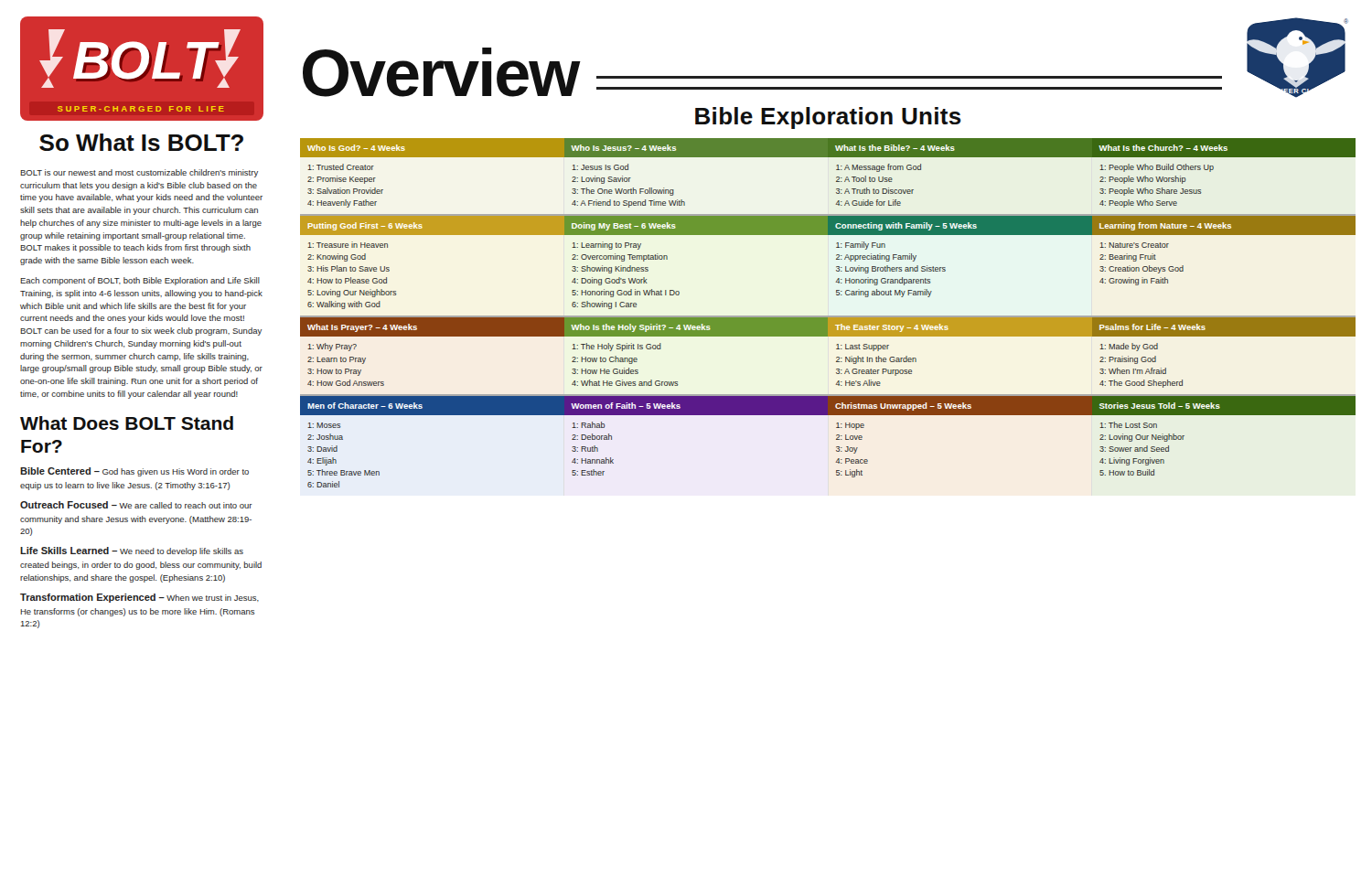
Task: Click the passage that begins "Outreach Focused – We are"
Action: 136,518
